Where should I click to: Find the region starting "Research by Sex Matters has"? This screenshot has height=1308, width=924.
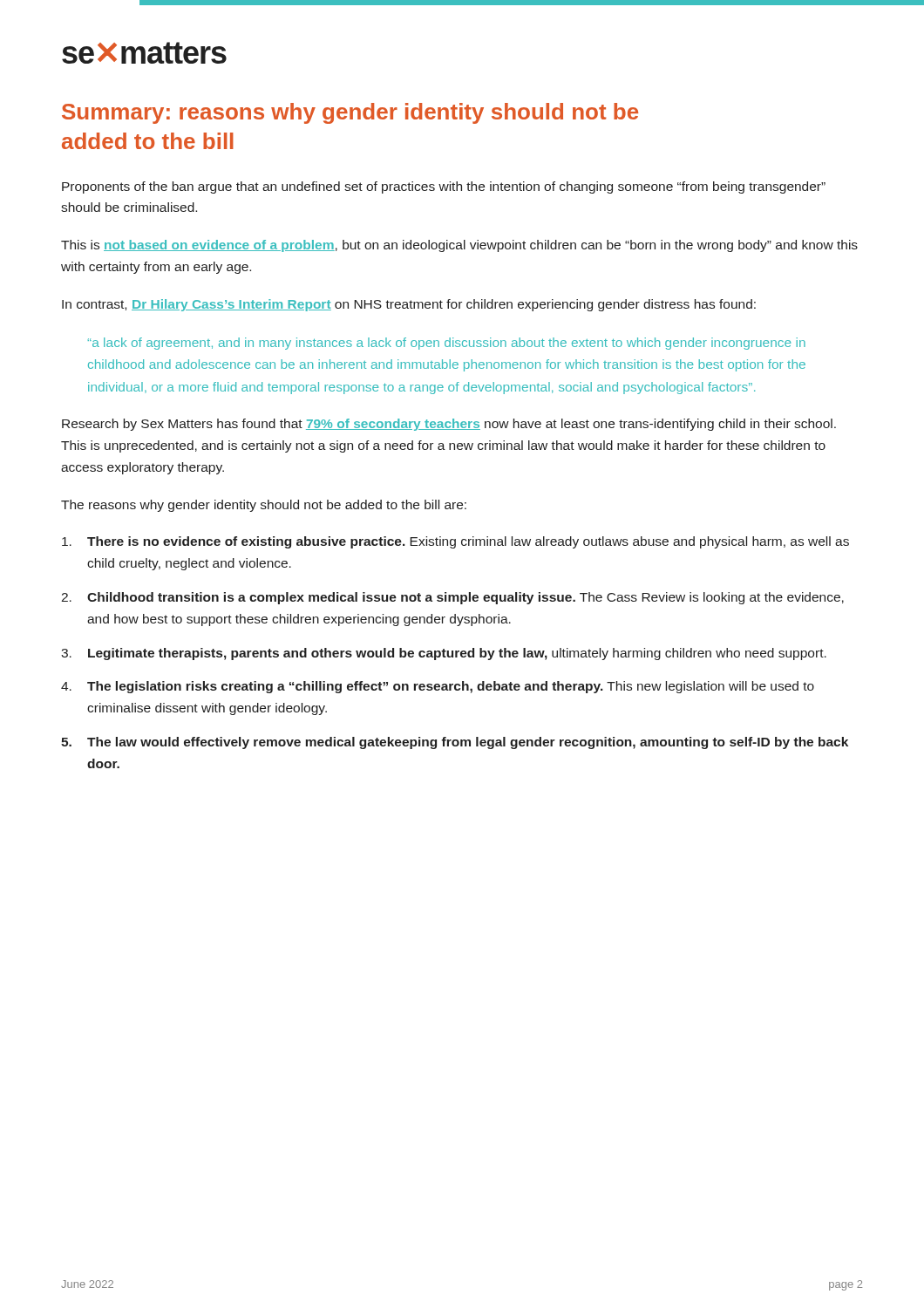click(x=449, y=445)
